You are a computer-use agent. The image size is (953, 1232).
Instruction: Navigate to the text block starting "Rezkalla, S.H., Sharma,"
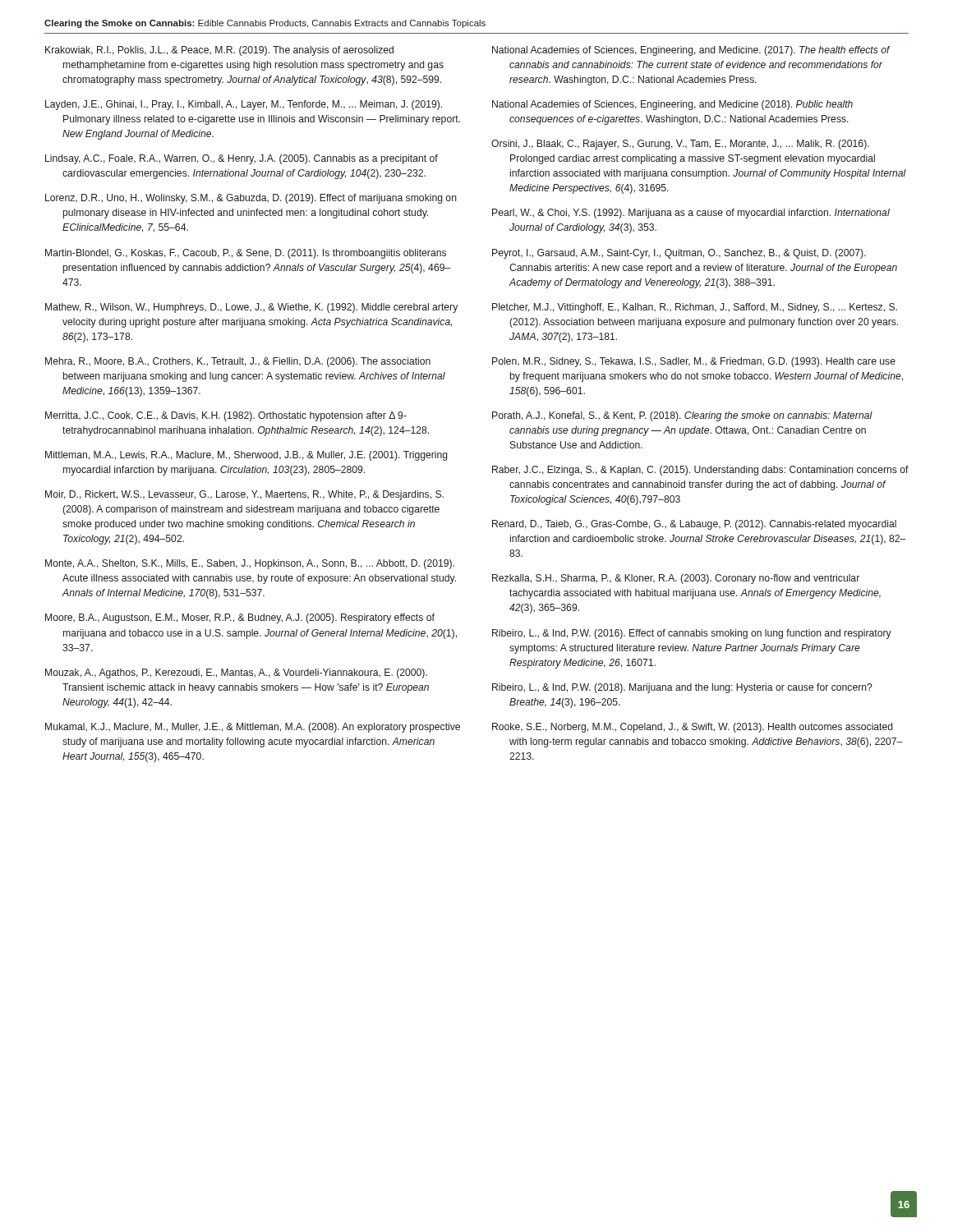point(686,593)
